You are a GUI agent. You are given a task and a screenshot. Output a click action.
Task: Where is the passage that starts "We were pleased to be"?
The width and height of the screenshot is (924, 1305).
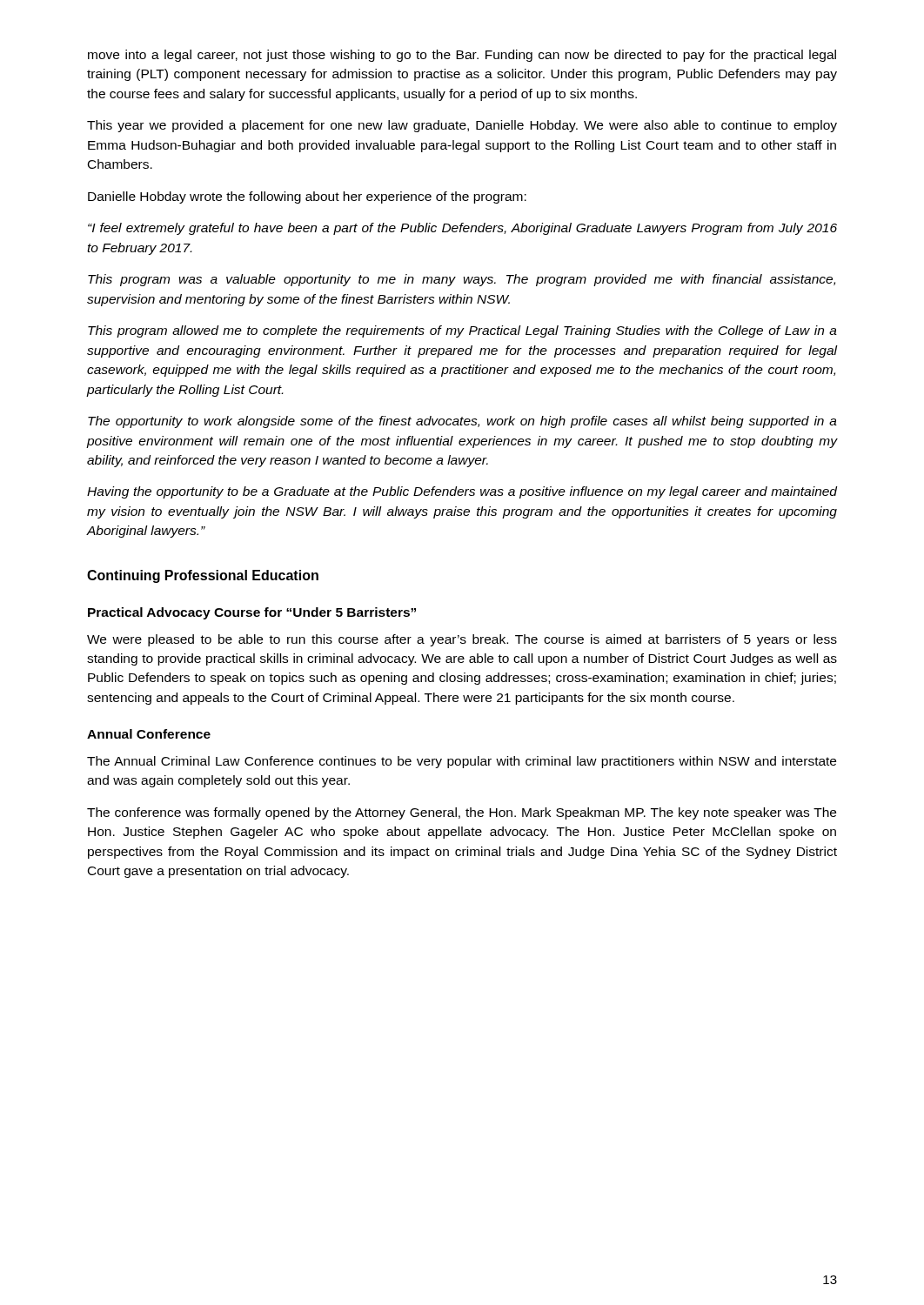click(462, 668)
